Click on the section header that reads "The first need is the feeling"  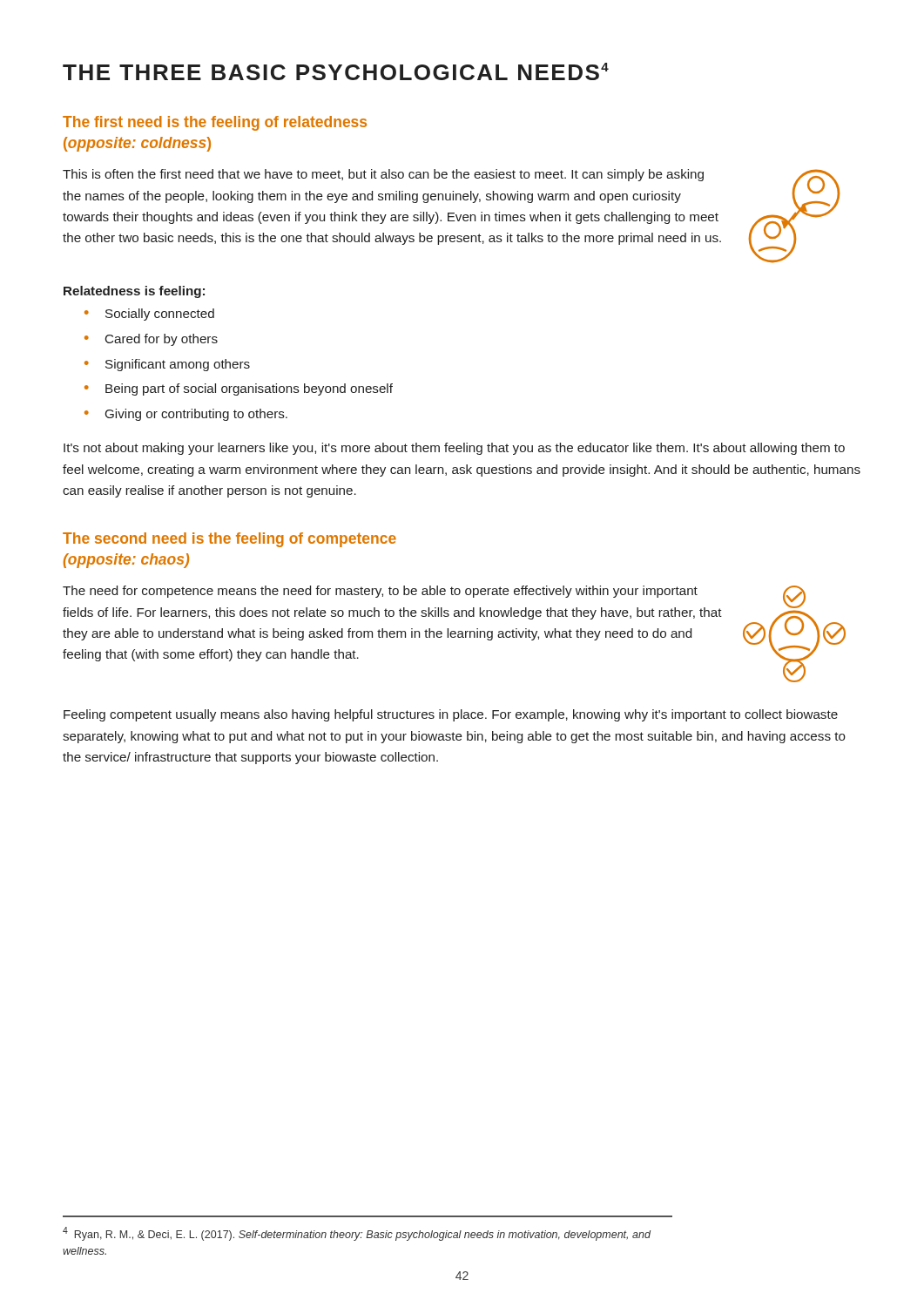click(x=215, y=123)
